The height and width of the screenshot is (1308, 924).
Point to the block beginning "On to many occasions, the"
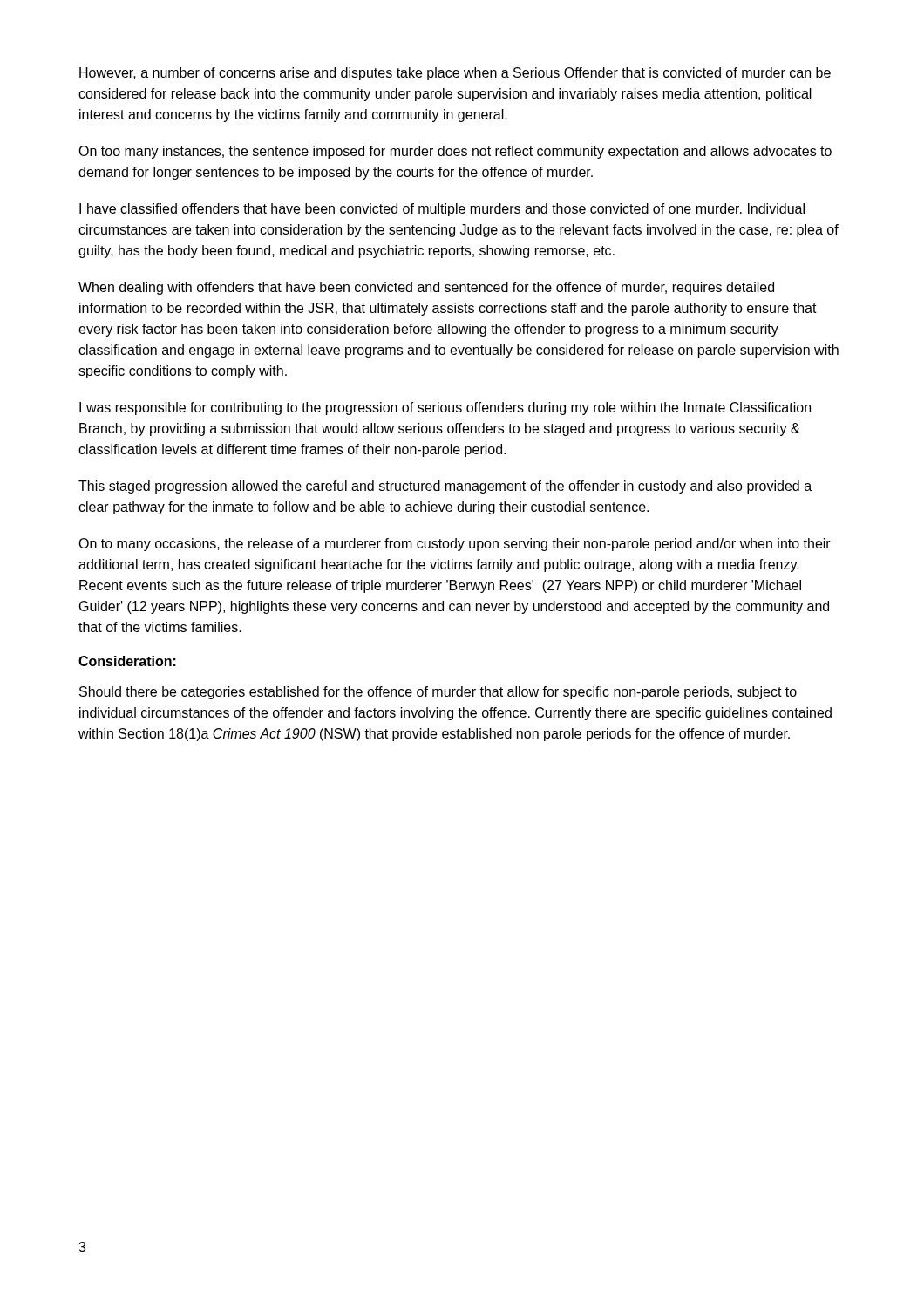[454, 586]
